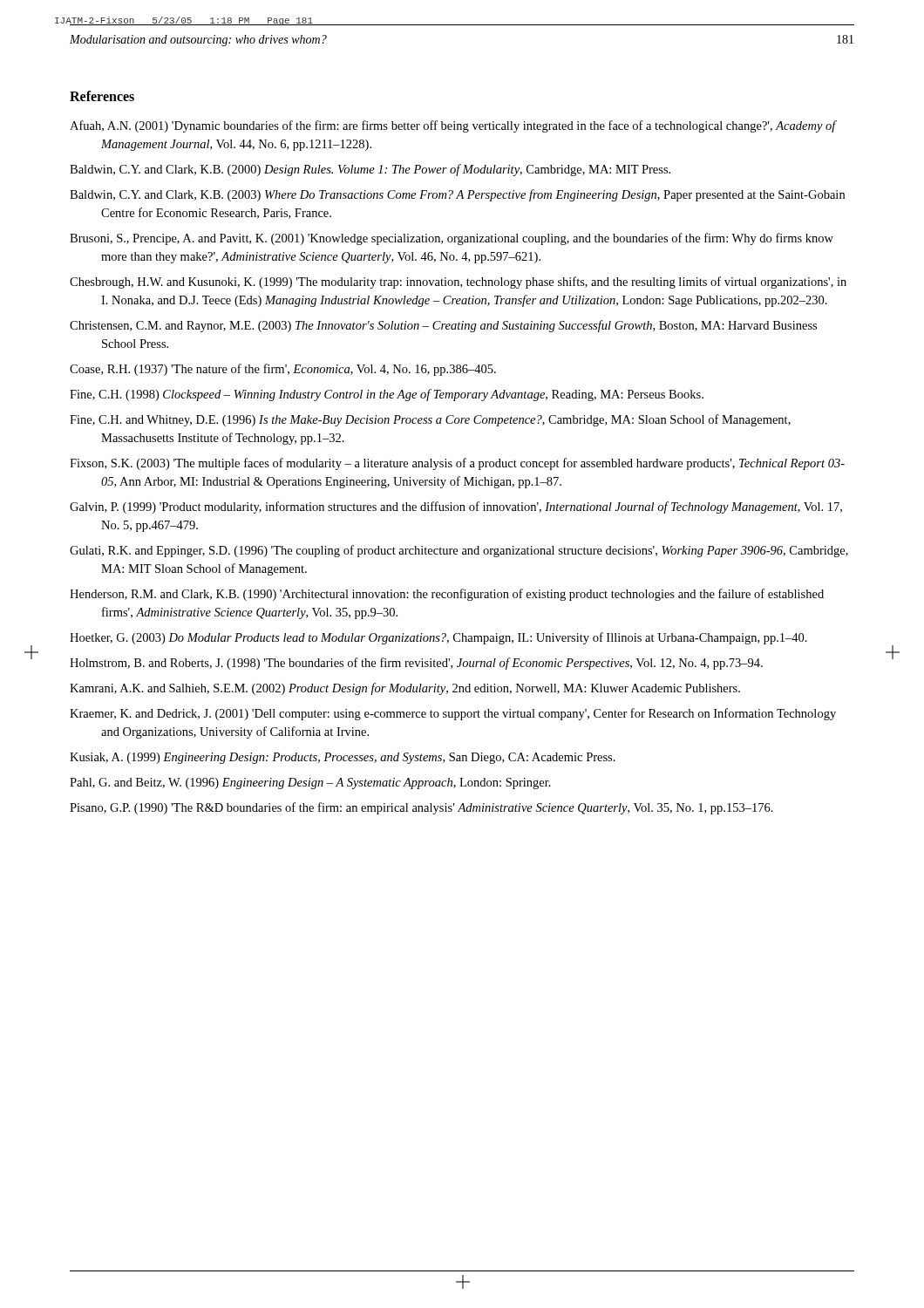The width and height of the screenshot is (924, 1308).
Task: Where is the passage that starts "Fine, C.H. (1998)"?
Action: pyautogui.click(x=387, y=394)
